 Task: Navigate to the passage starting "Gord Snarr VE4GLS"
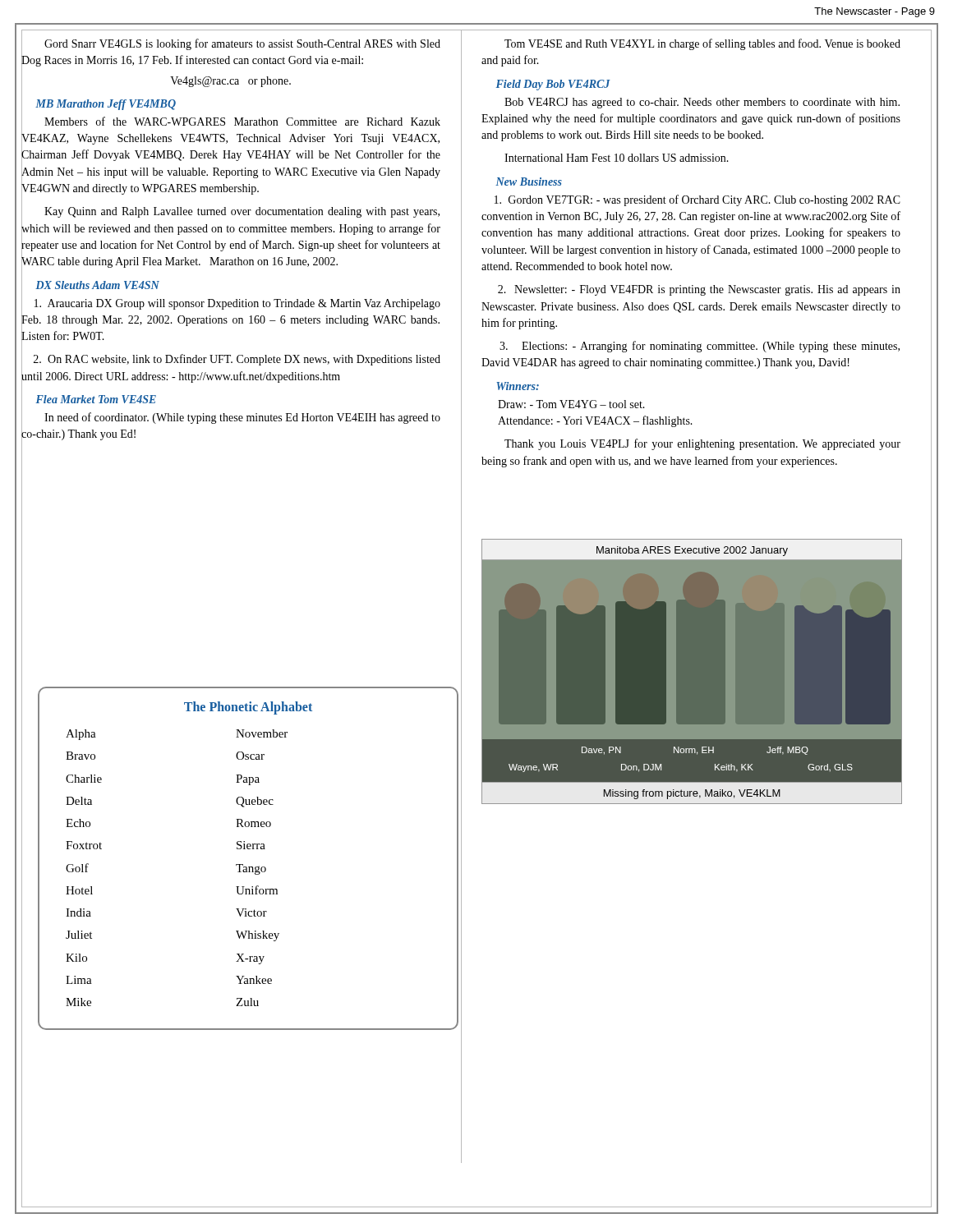pyautogui.click(x=231, y=63)
